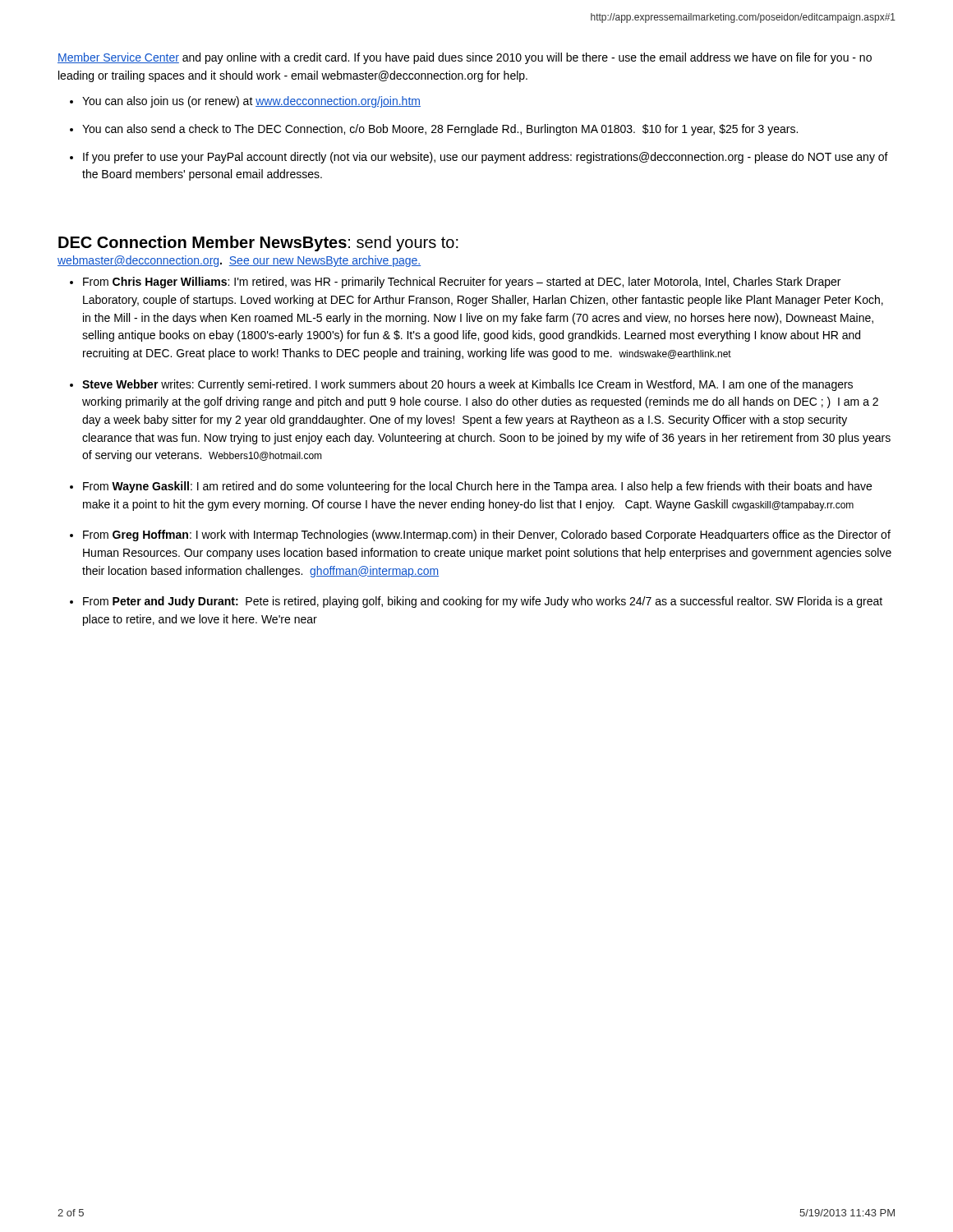This screenshot has width=953, height=1232.
Task: Click the passage that begins "If you prefer to use your PayPal"
Action: click(485, 166)
